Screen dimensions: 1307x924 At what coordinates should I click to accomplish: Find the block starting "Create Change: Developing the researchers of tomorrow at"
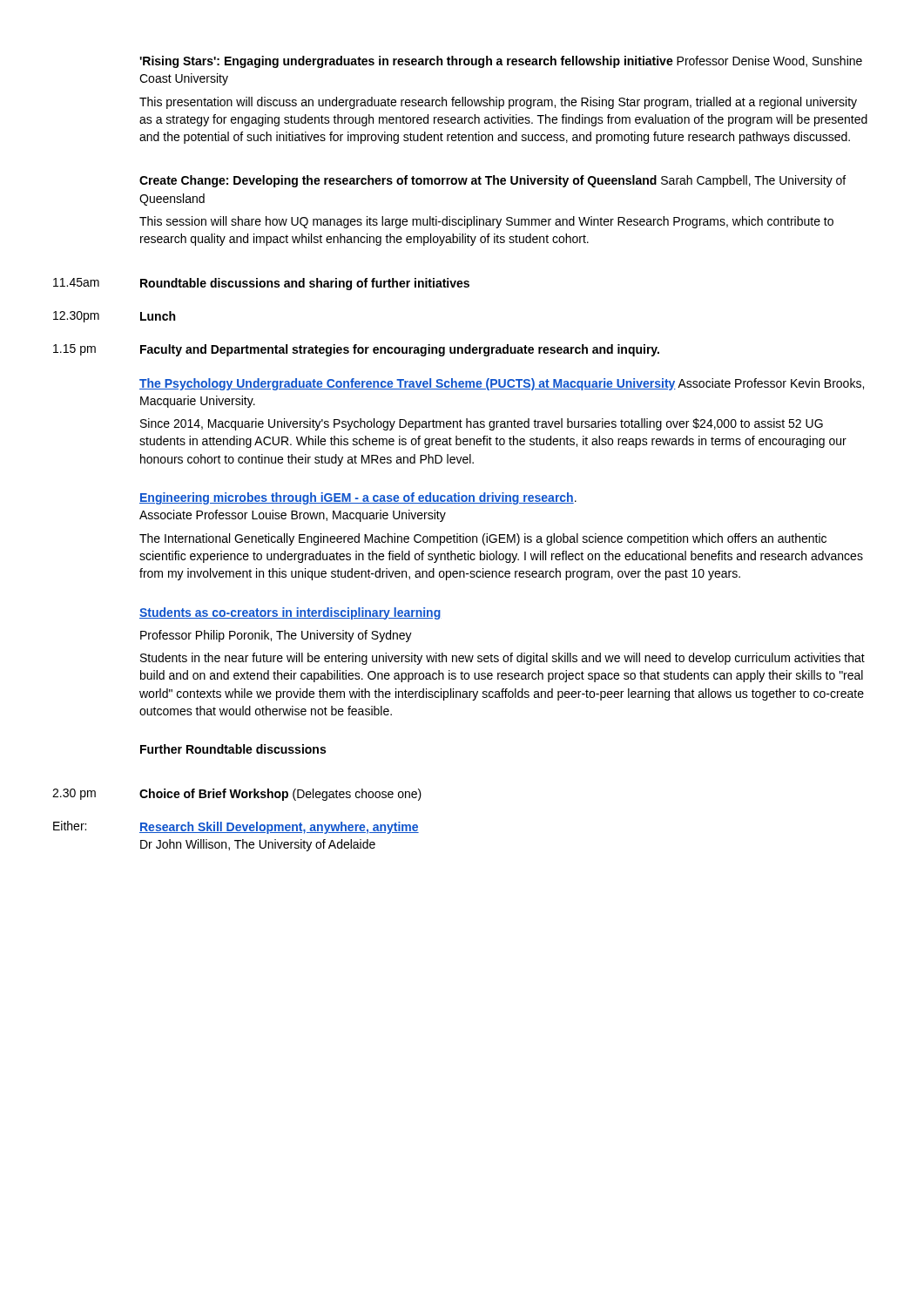coord(506,210)
